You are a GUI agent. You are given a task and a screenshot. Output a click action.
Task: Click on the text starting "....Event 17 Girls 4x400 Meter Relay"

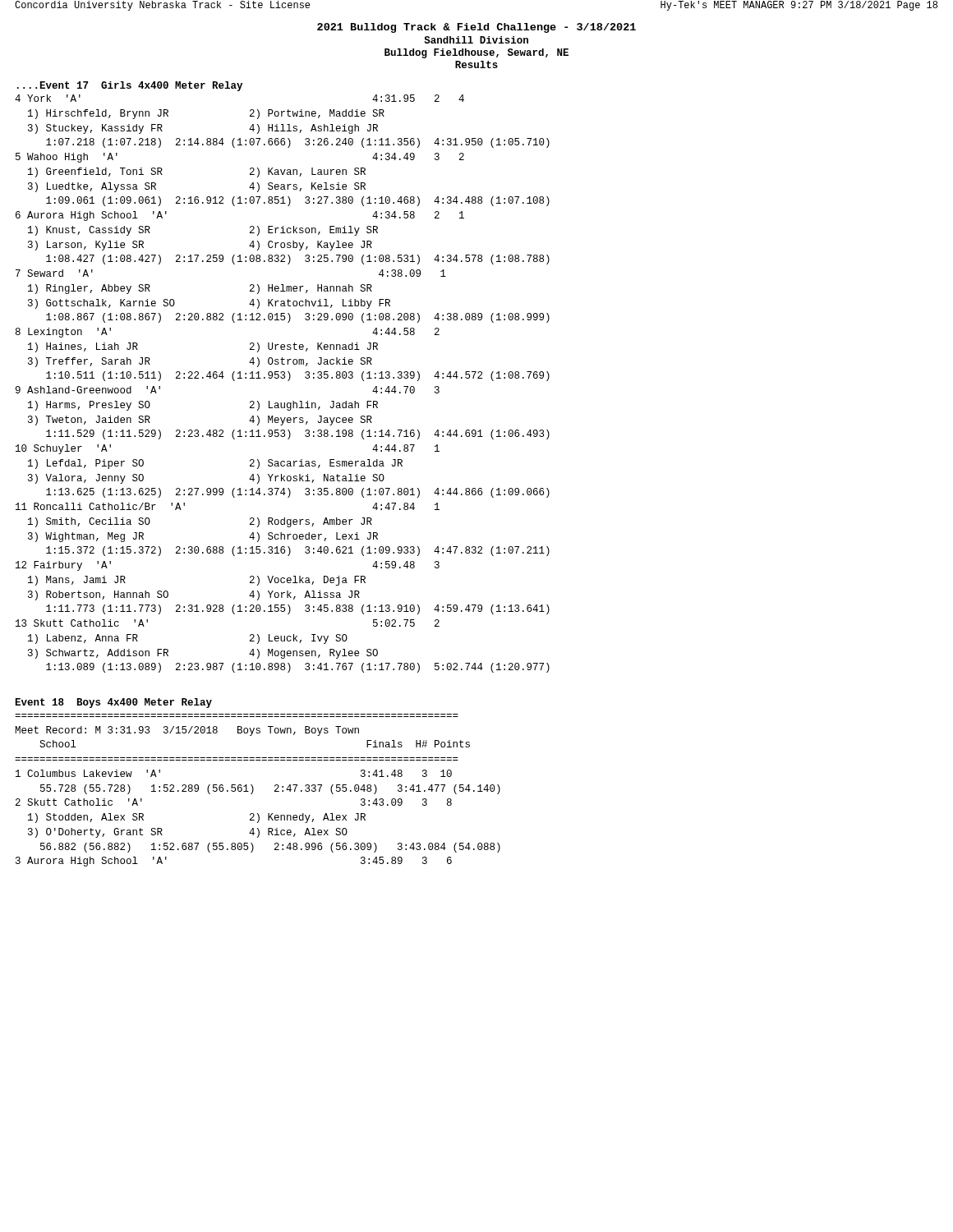click(129, 86)
